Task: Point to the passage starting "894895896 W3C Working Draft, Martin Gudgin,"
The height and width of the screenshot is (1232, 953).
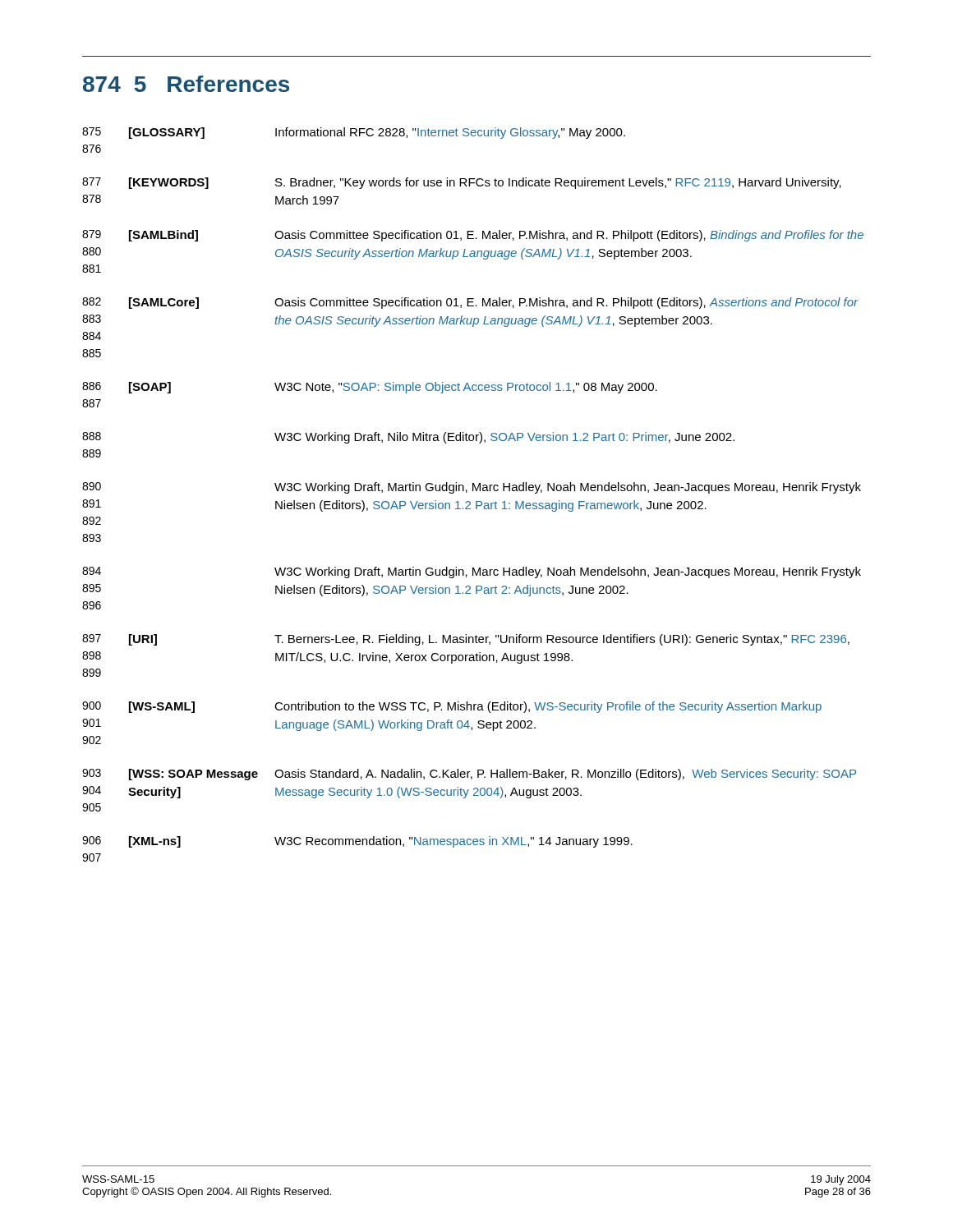Action: pos(476,592)
